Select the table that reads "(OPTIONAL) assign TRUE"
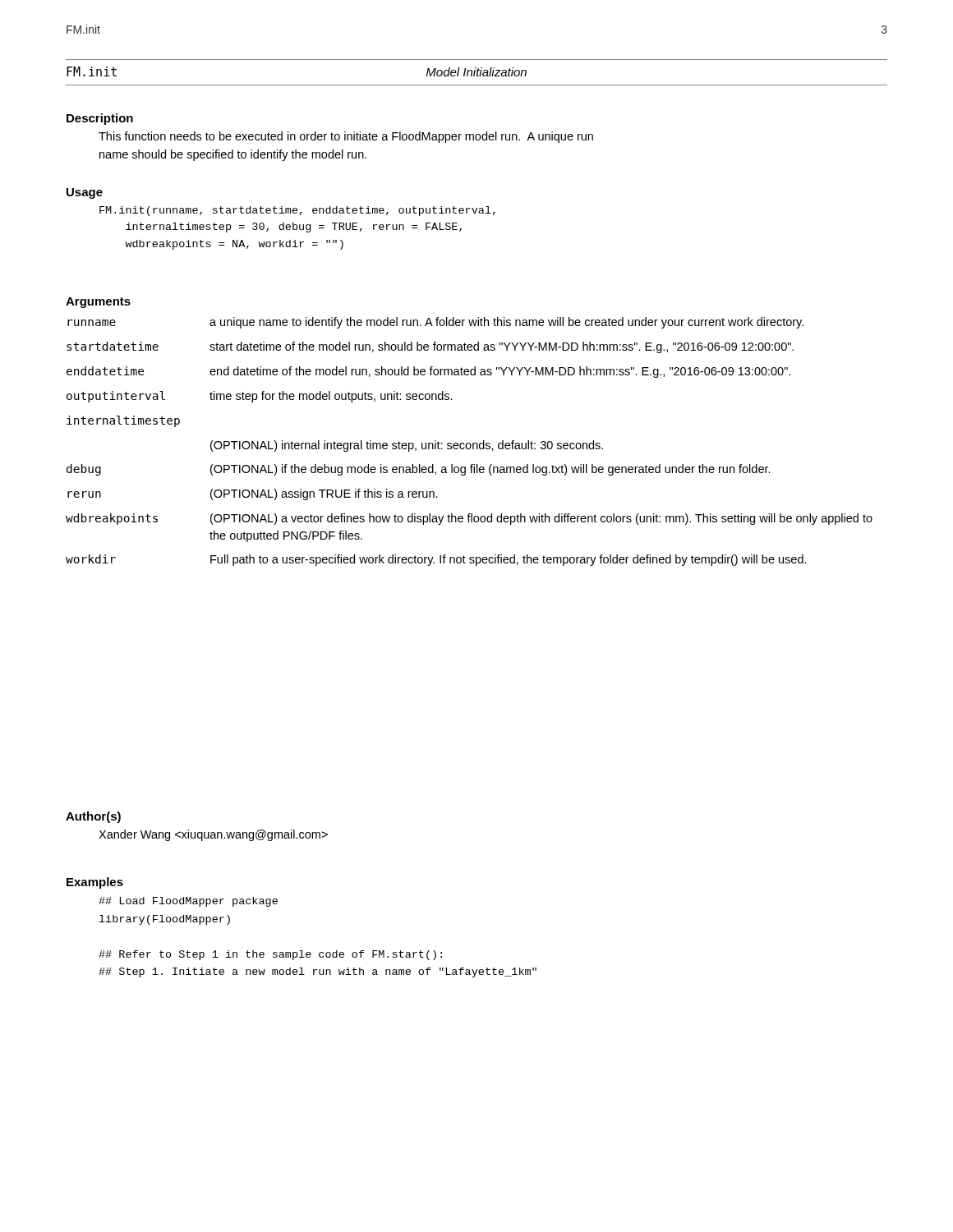This screenshot has height=1232, width=953. tap(476, 442)
